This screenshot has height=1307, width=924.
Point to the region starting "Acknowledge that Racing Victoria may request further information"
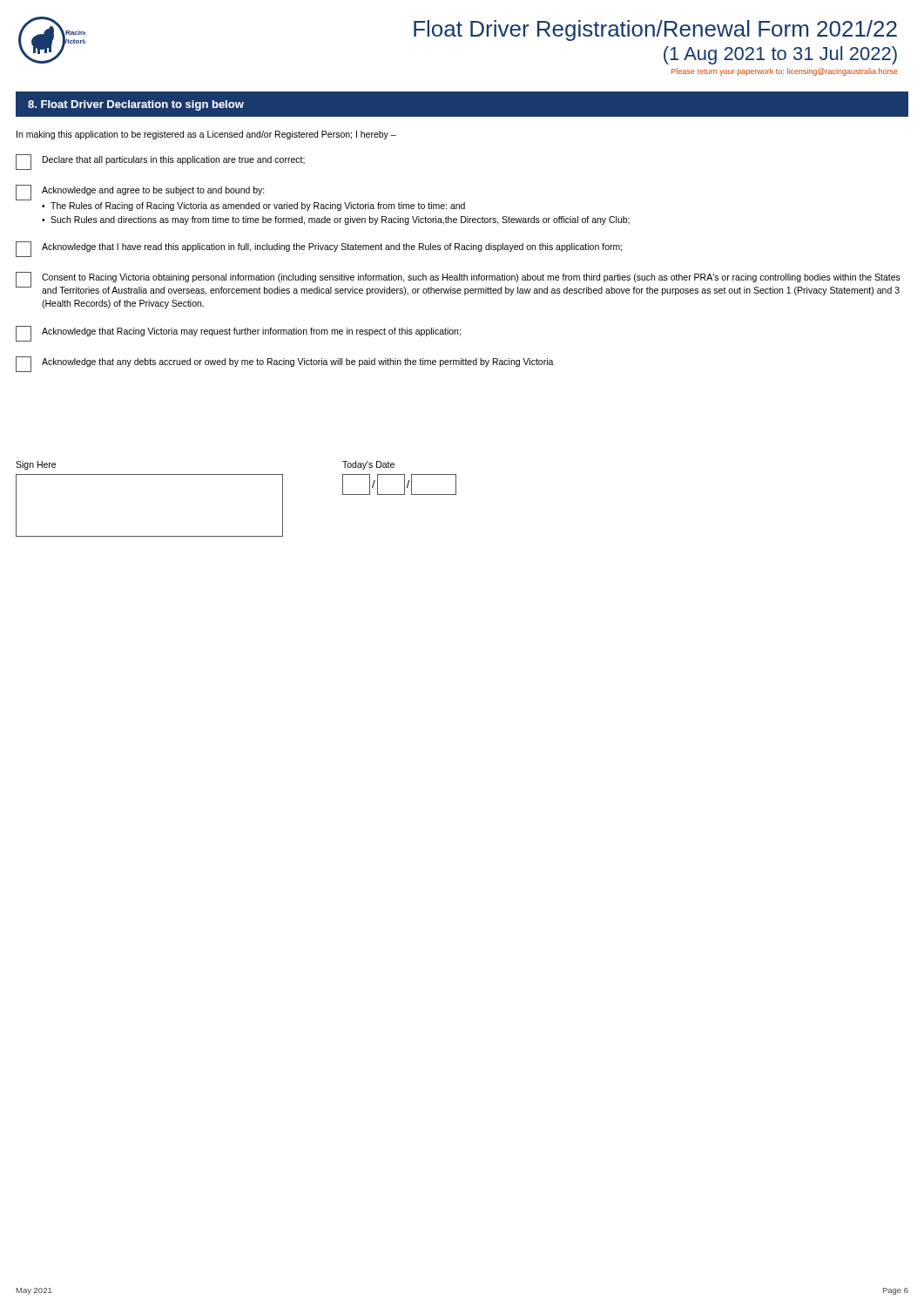pyautogui.click(x=462, y=333)
